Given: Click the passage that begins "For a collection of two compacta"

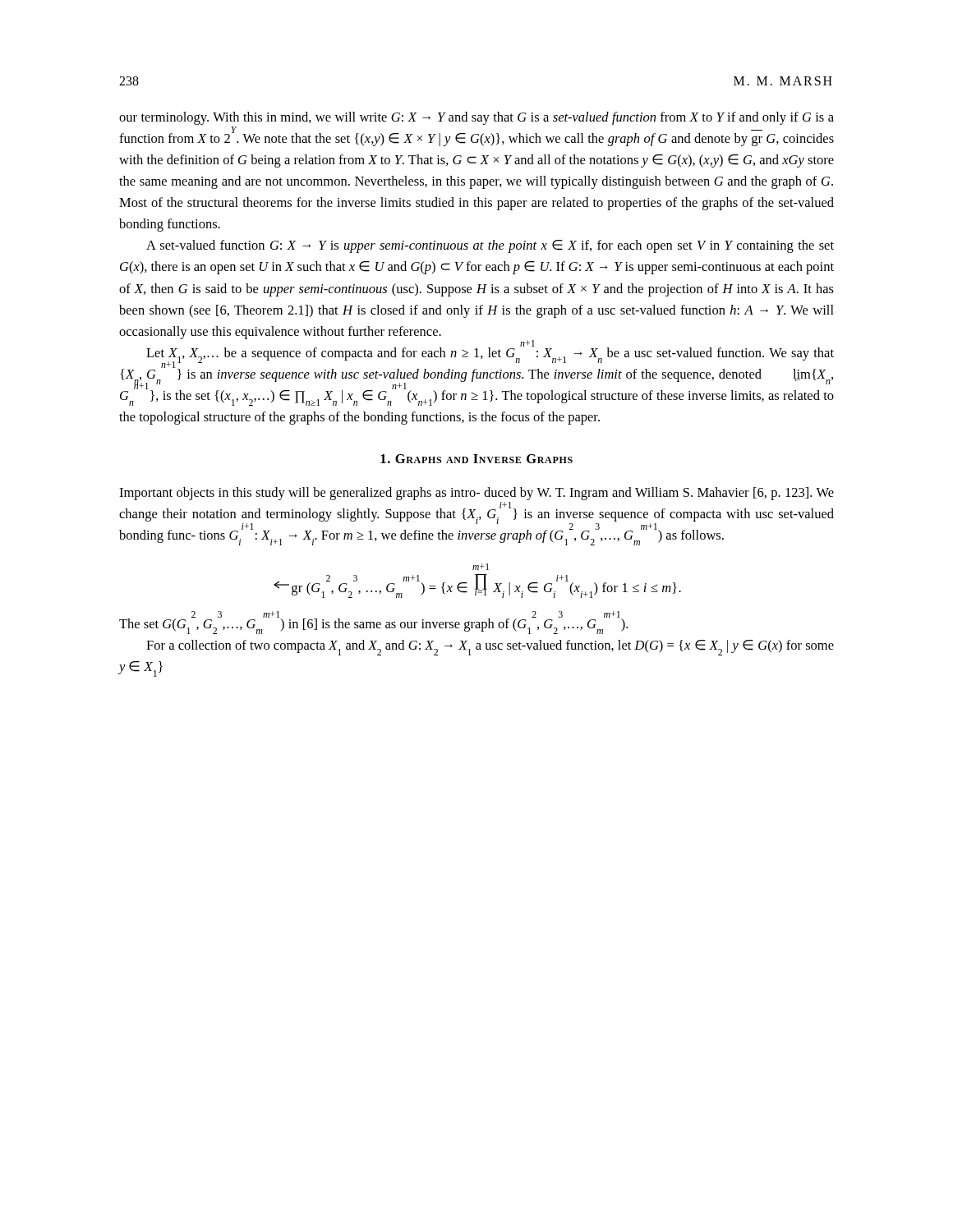Looking at the screenshot, I should pos(476,656).
